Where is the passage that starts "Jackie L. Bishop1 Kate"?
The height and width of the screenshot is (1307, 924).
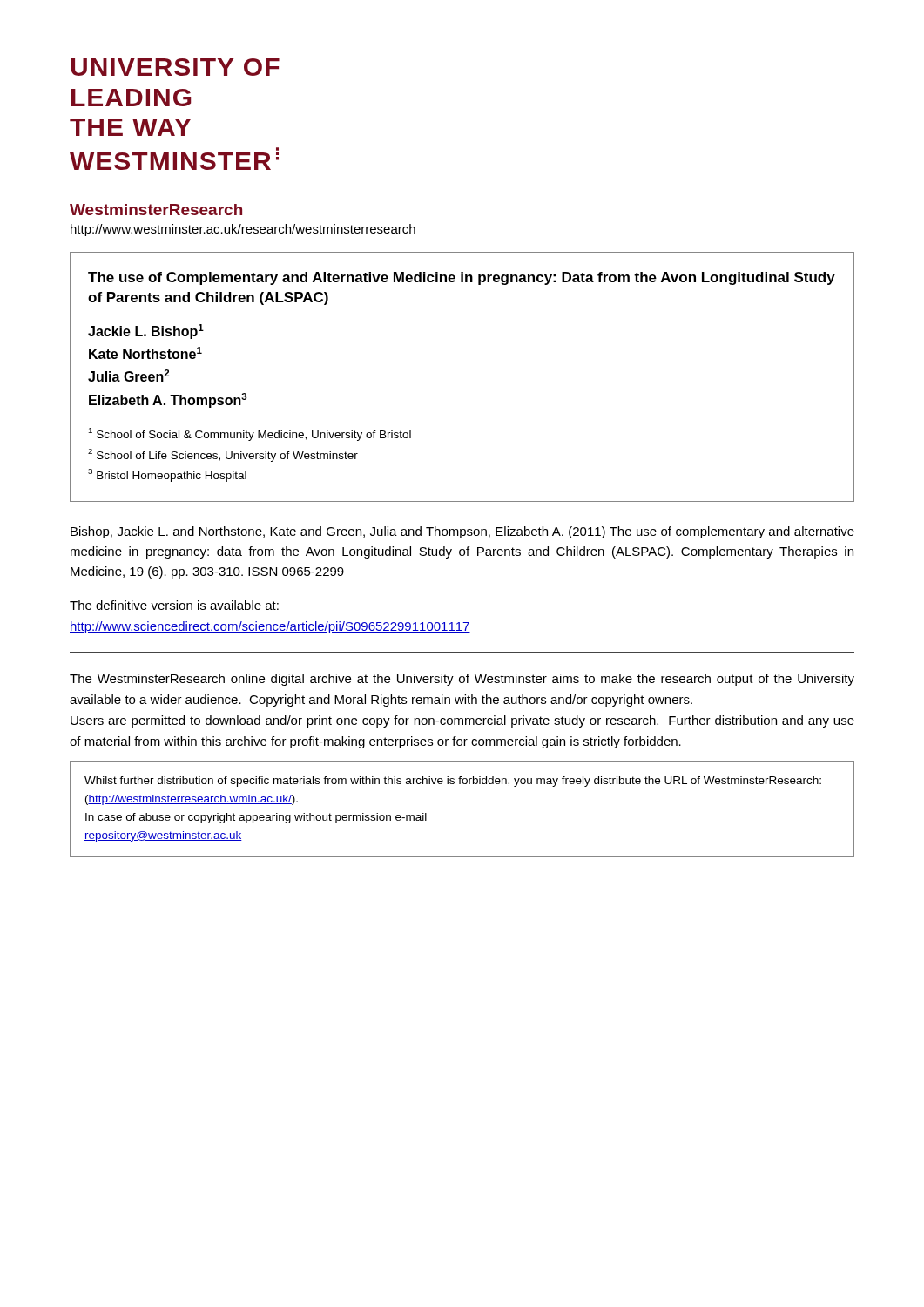point(168,365)
